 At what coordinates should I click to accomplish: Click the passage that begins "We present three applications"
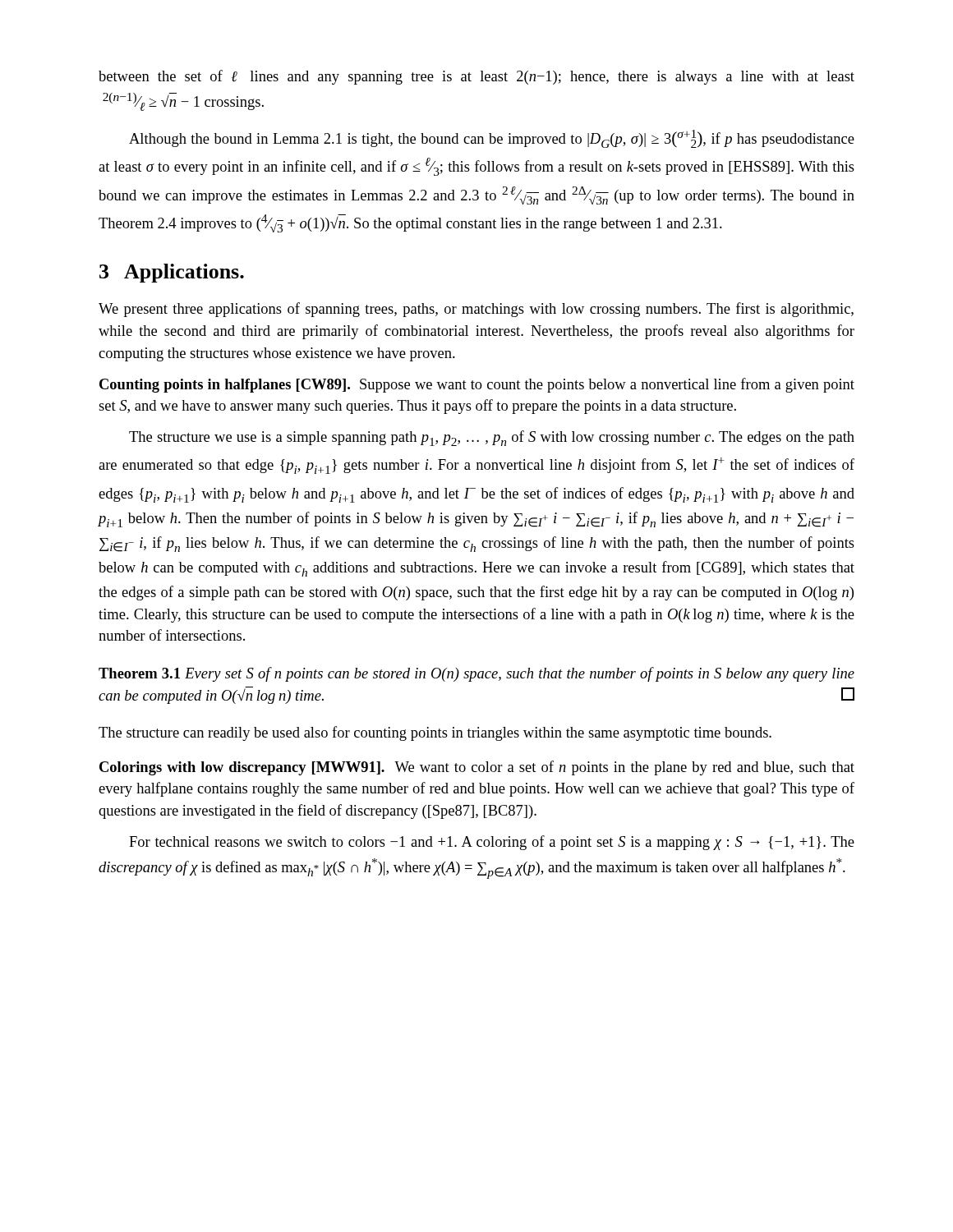476,331
